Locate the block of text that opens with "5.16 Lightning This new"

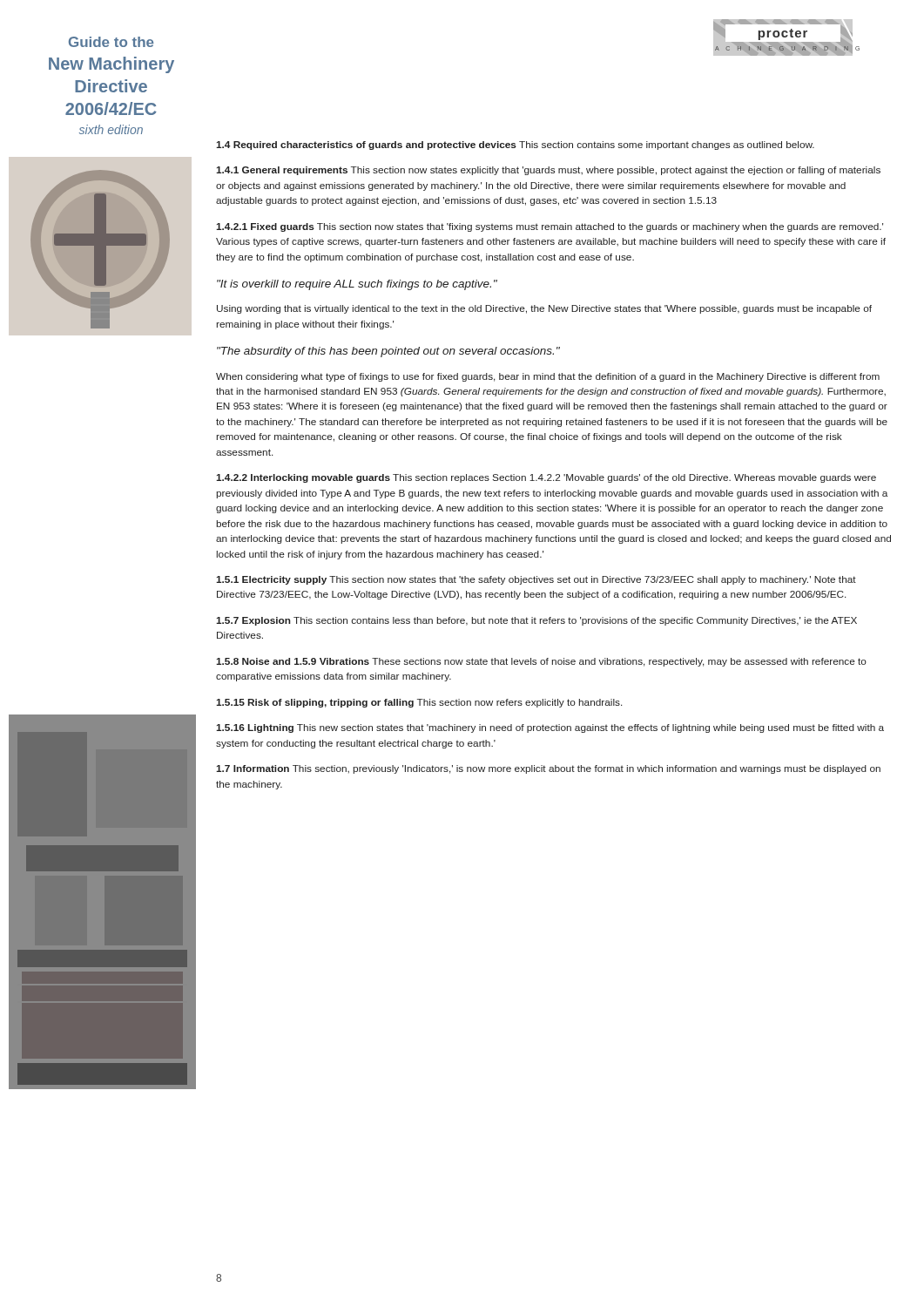coord(550,735)
